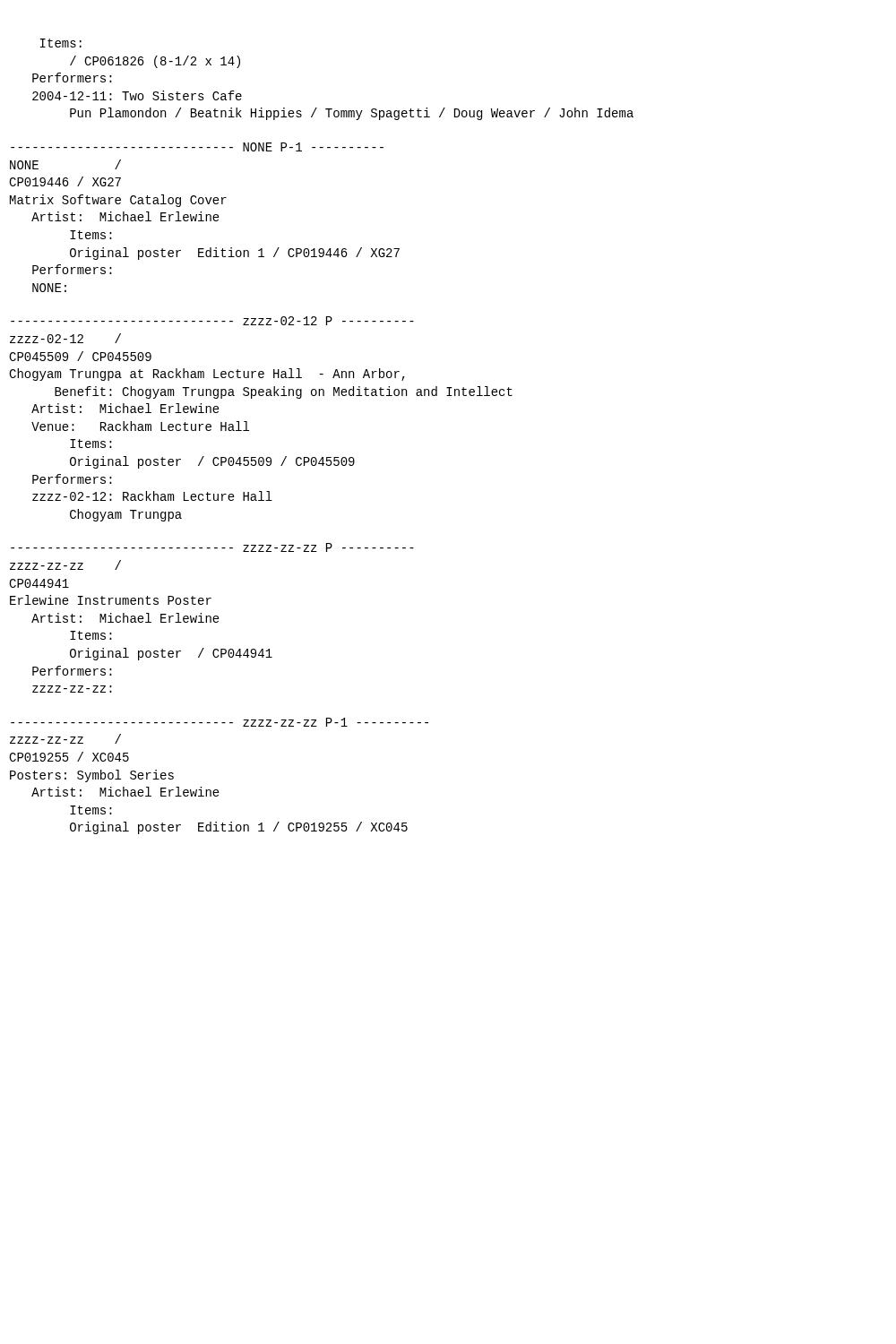Point to the region starting "NONE P-1 ---------- NONE / CP019446"
The image size is (896, 1344).
point(197,147)
